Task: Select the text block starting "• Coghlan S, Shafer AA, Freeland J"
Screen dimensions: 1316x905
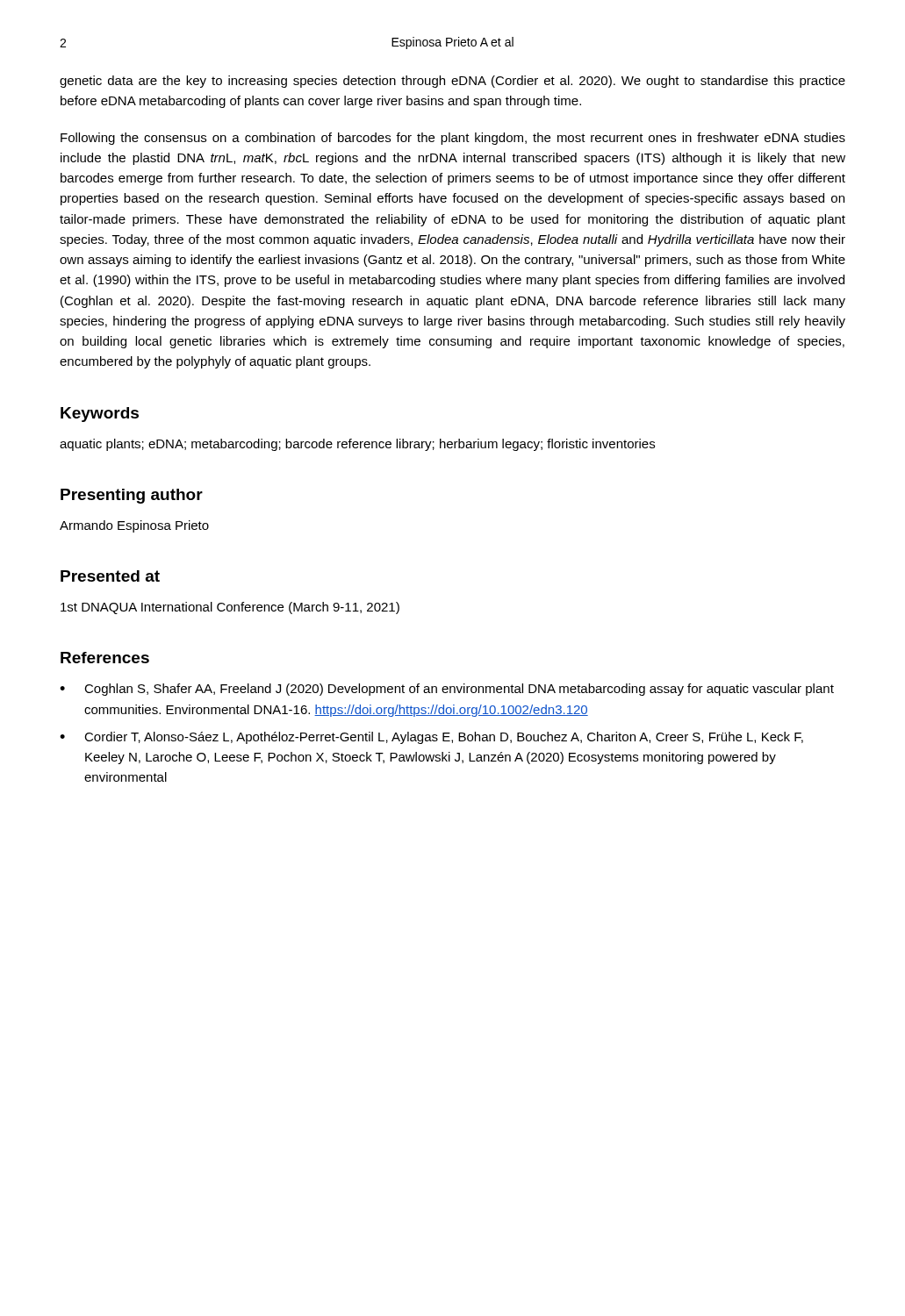Action: 452,699
